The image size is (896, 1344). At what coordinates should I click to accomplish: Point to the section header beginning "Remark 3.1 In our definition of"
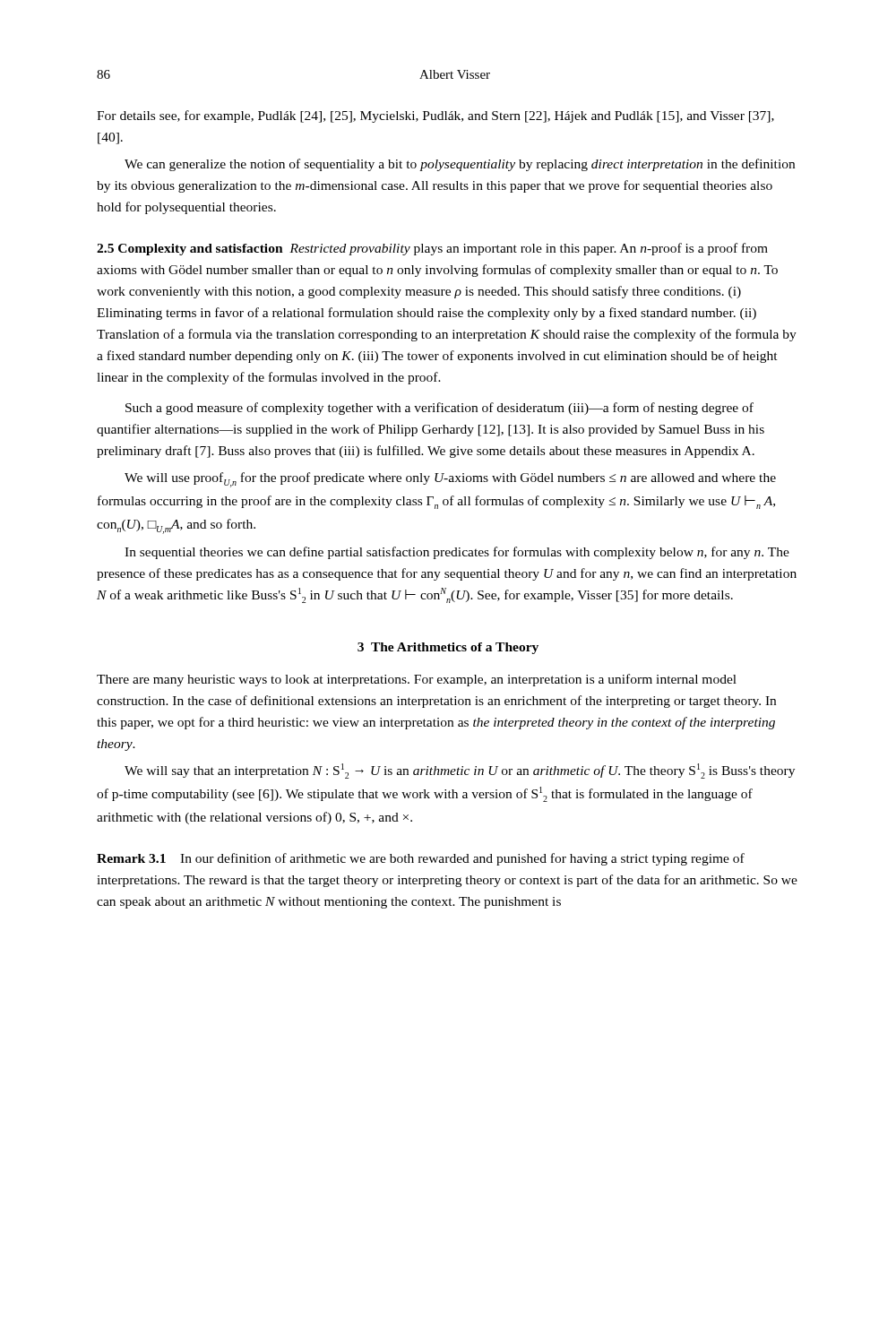(x=447, y=879)
